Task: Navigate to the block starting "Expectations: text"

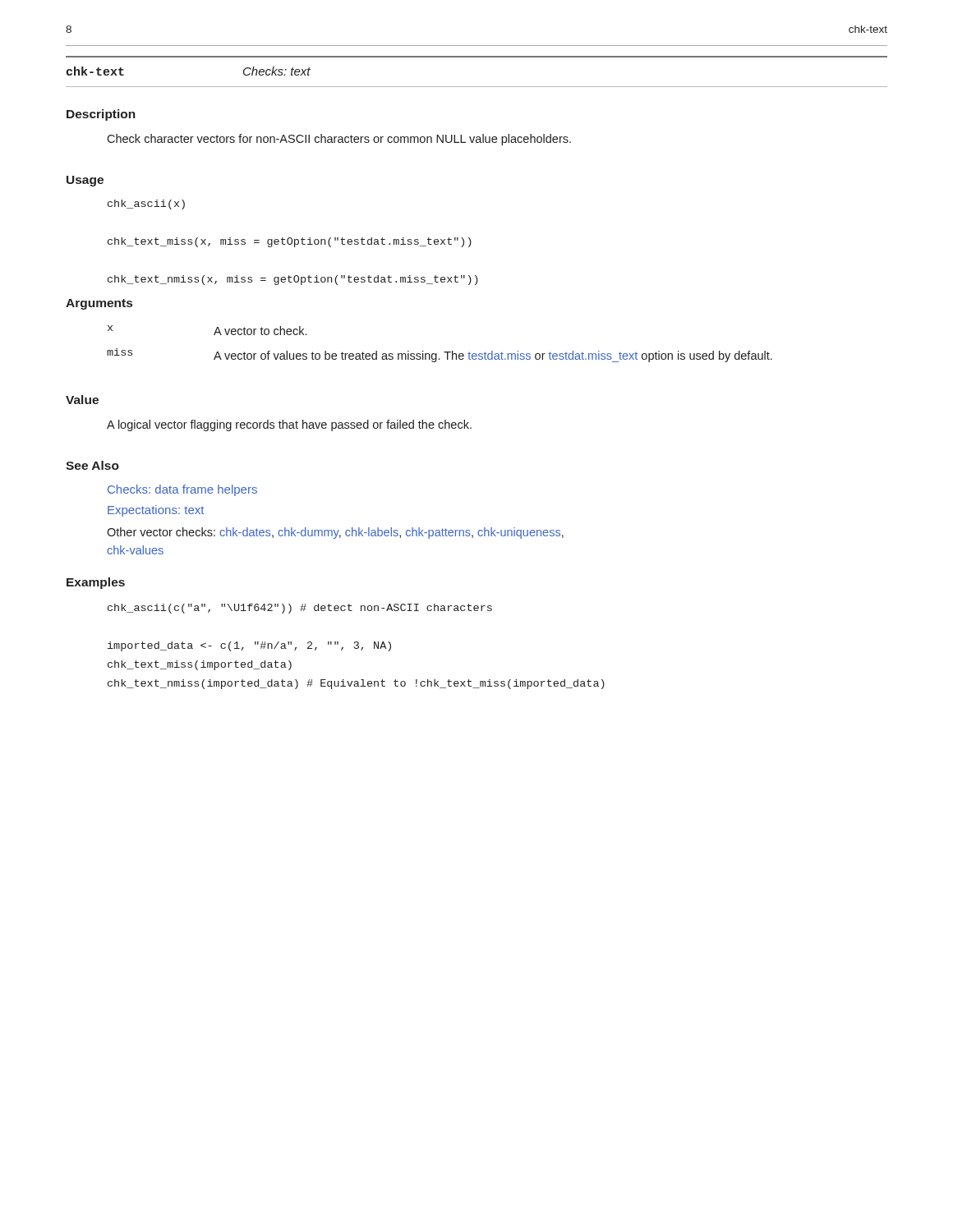Action: (155, 510)
